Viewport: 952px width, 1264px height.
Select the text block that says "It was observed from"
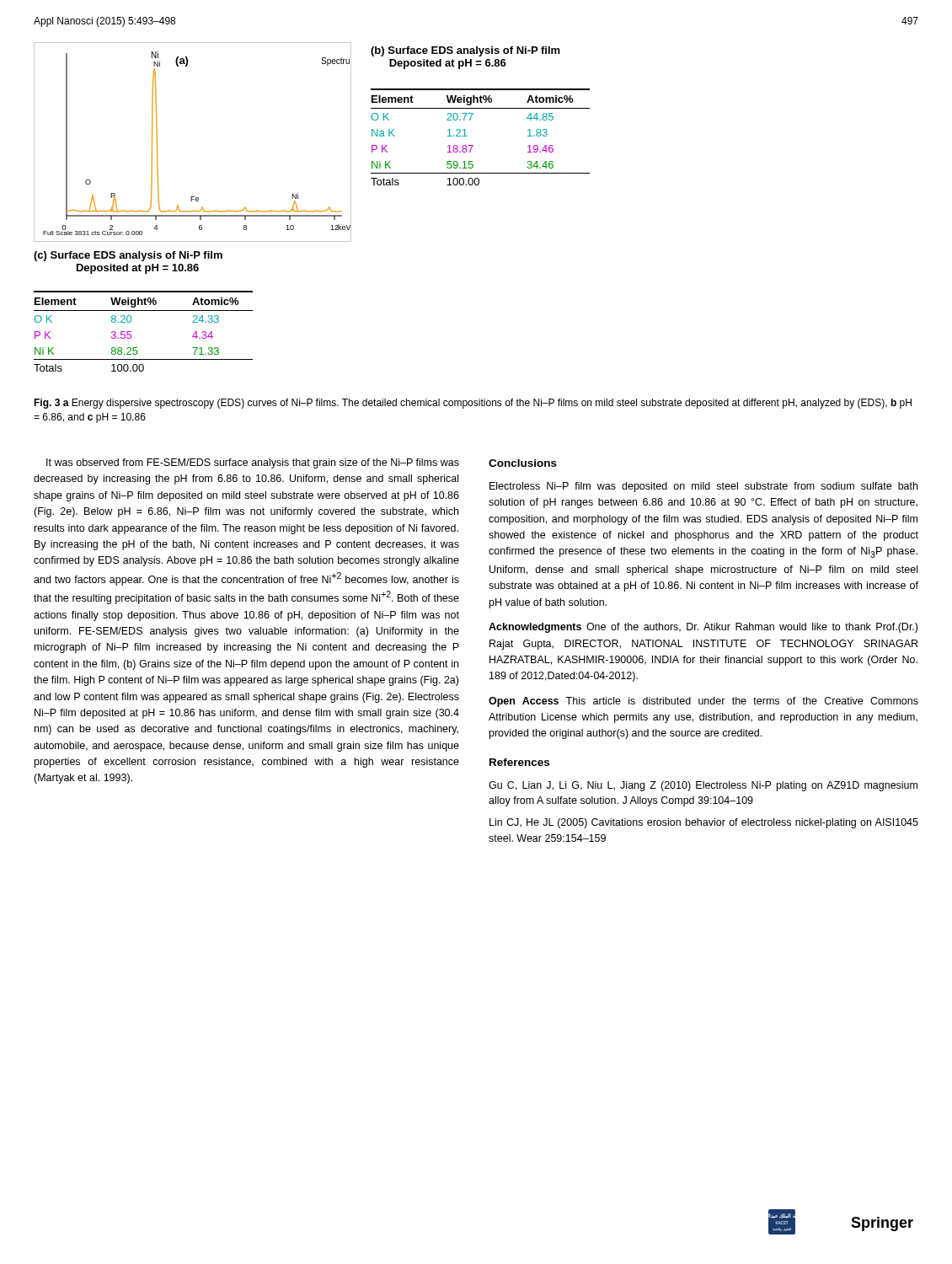(x=246, y=621)
